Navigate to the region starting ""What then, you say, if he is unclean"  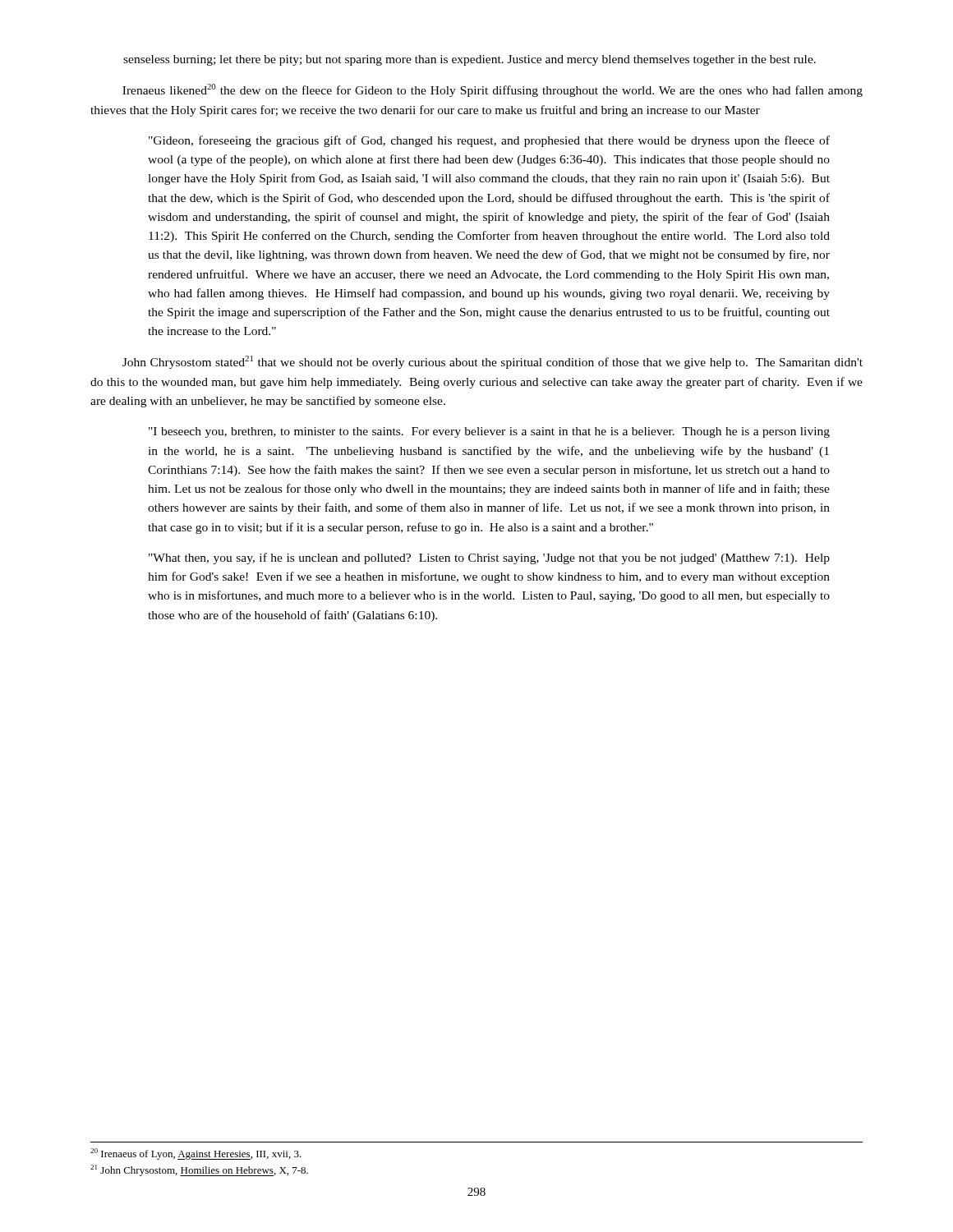click(x=489, y=586)
